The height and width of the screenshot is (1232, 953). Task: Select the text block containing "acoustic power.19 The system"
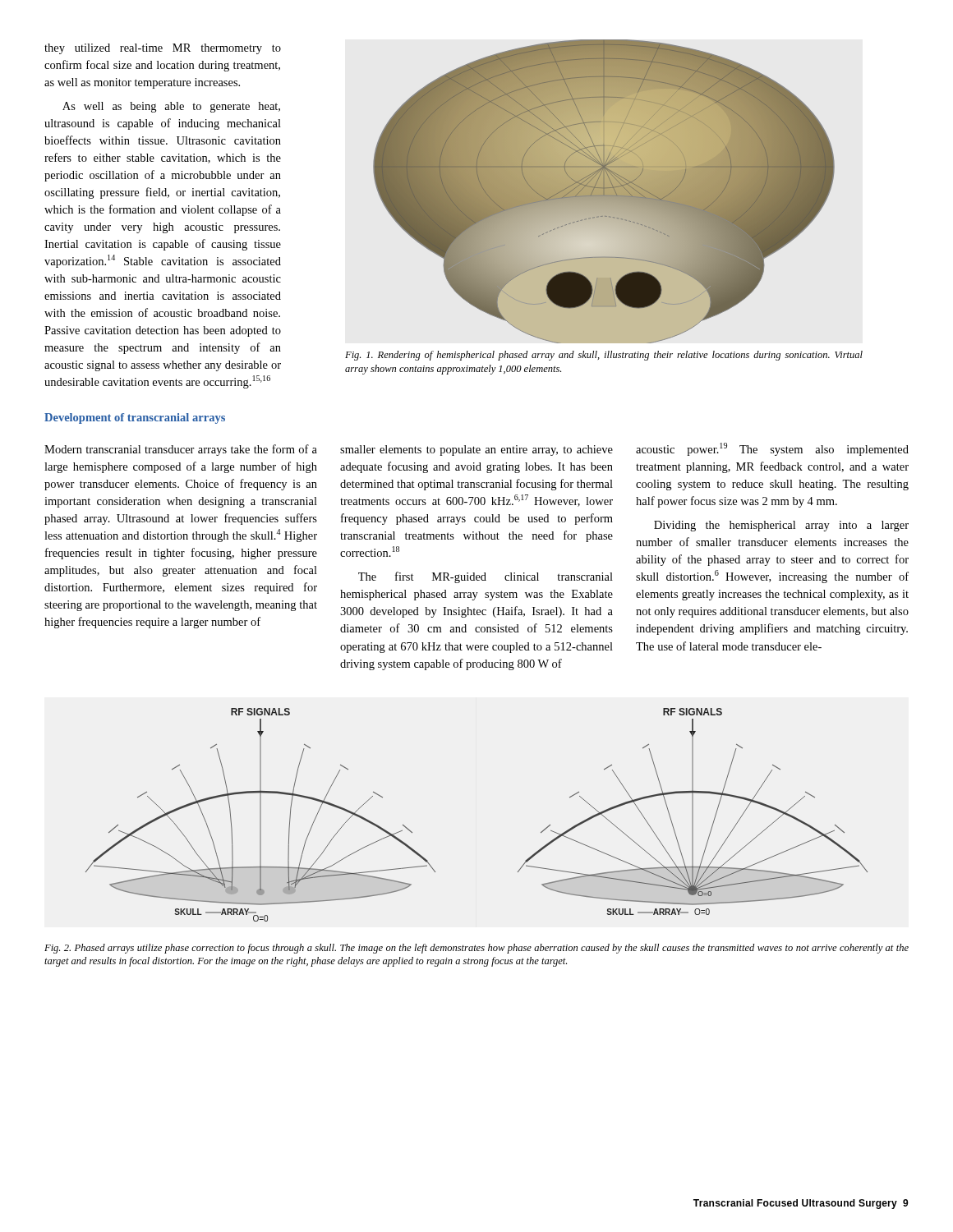772,548
